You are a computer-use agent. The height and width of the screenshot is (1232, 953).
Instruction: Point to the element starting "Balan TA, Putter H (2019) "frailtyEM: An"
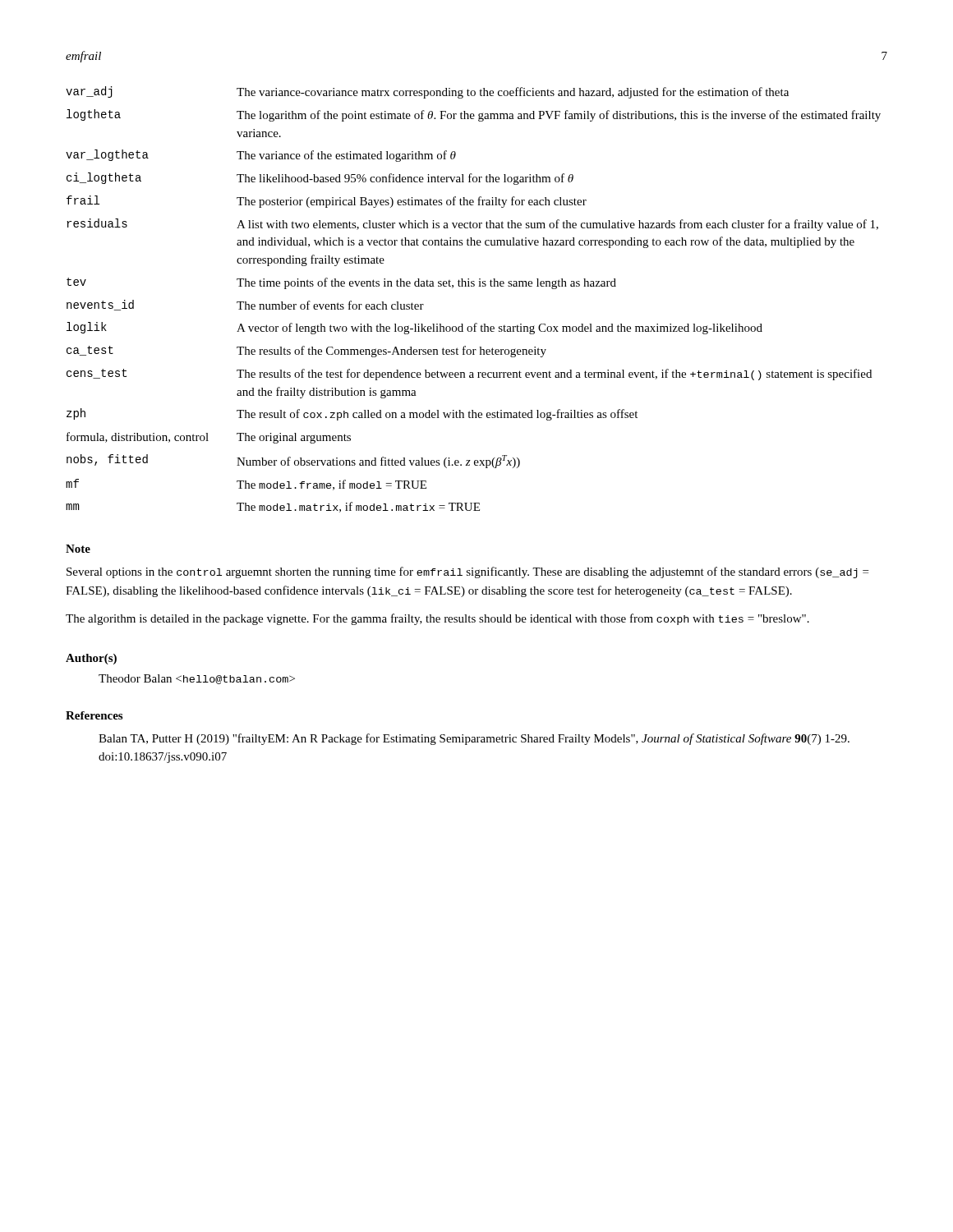474,747
